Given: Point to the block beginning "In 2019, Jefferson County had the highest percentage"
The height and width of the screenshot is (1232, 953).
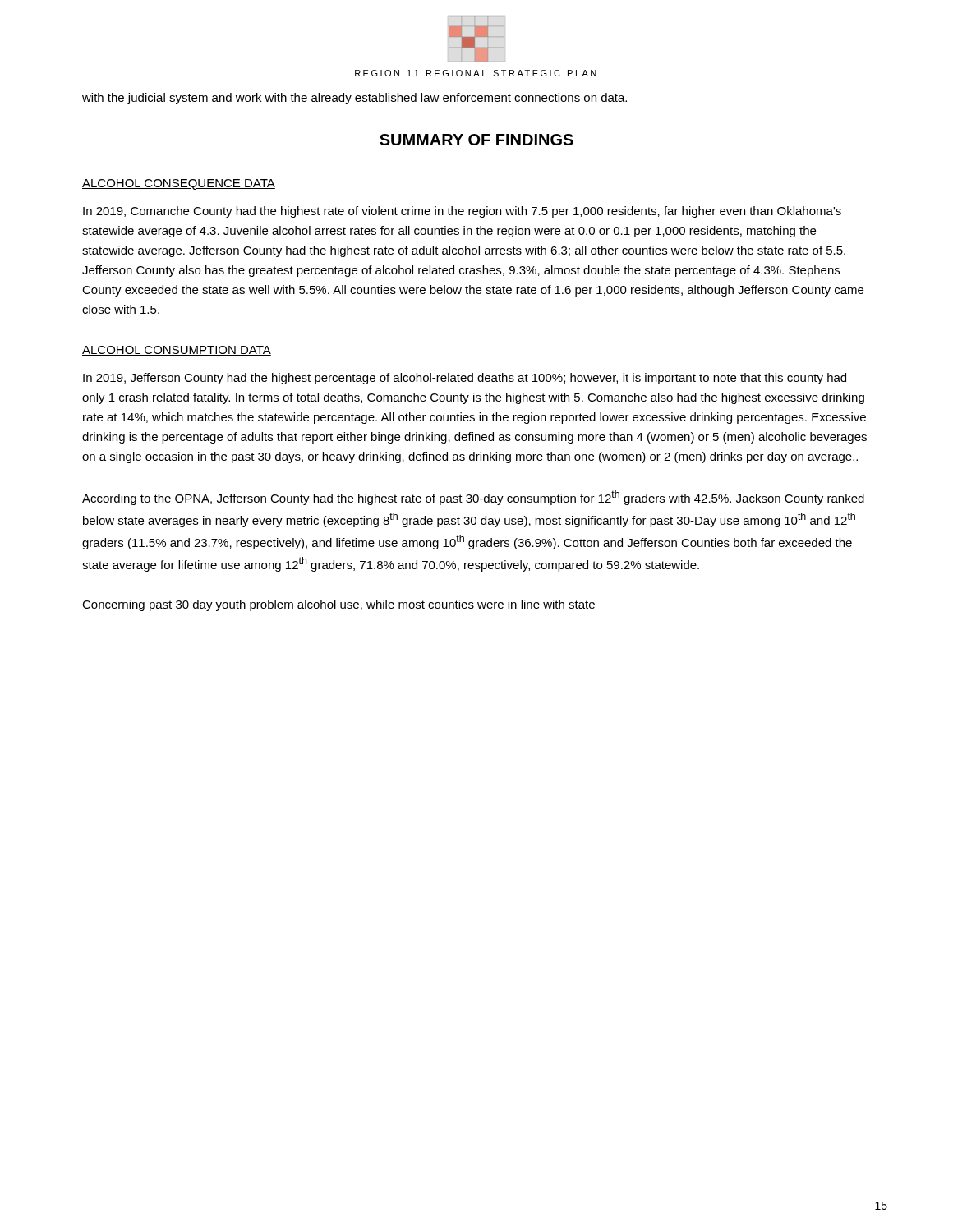Looking at the screenshot, I should click(475, 416).
